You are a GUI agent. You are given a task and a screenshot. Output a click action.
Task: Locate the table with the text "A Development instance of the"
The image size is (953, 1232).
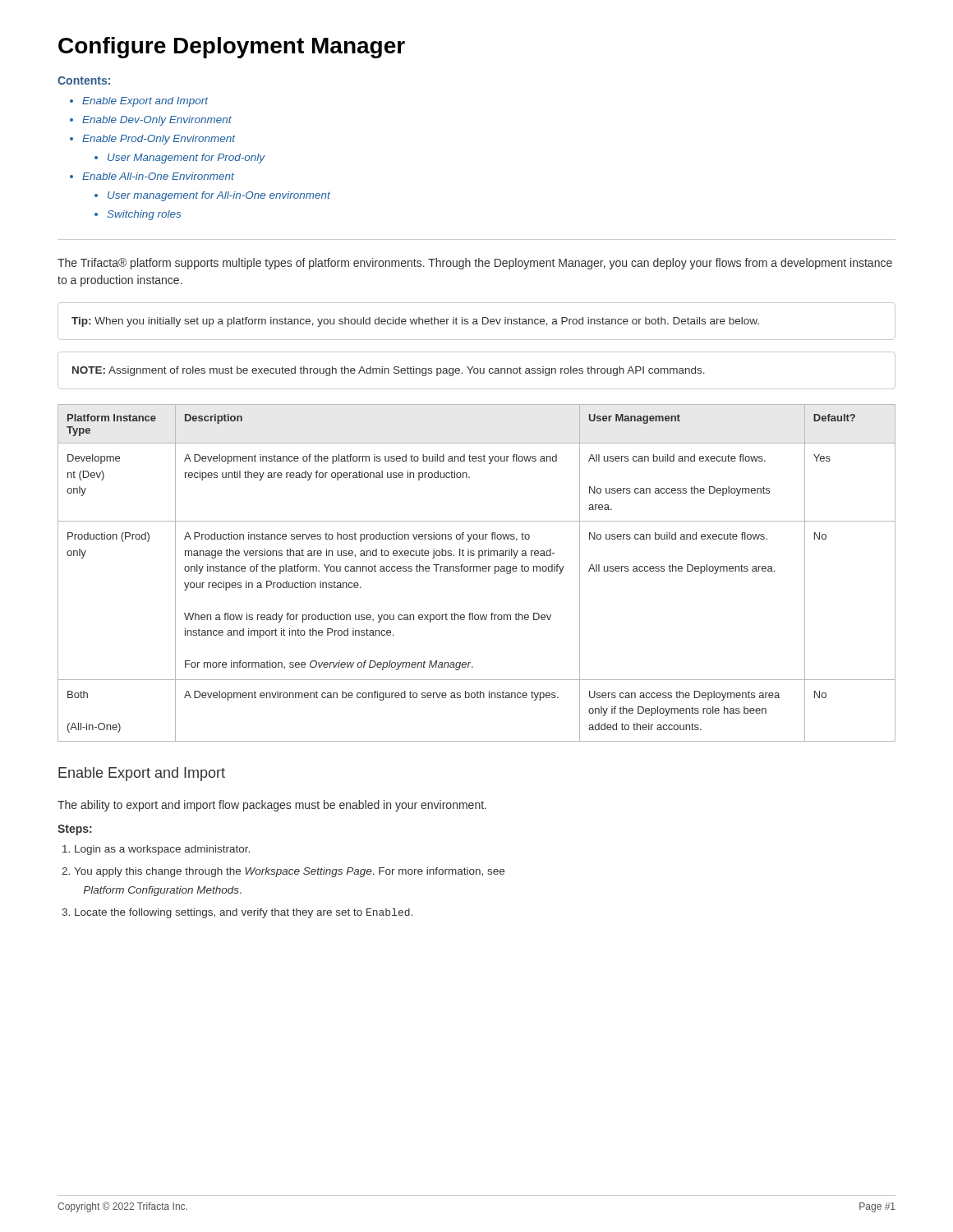pyautogui.click(x=476, y=573)
